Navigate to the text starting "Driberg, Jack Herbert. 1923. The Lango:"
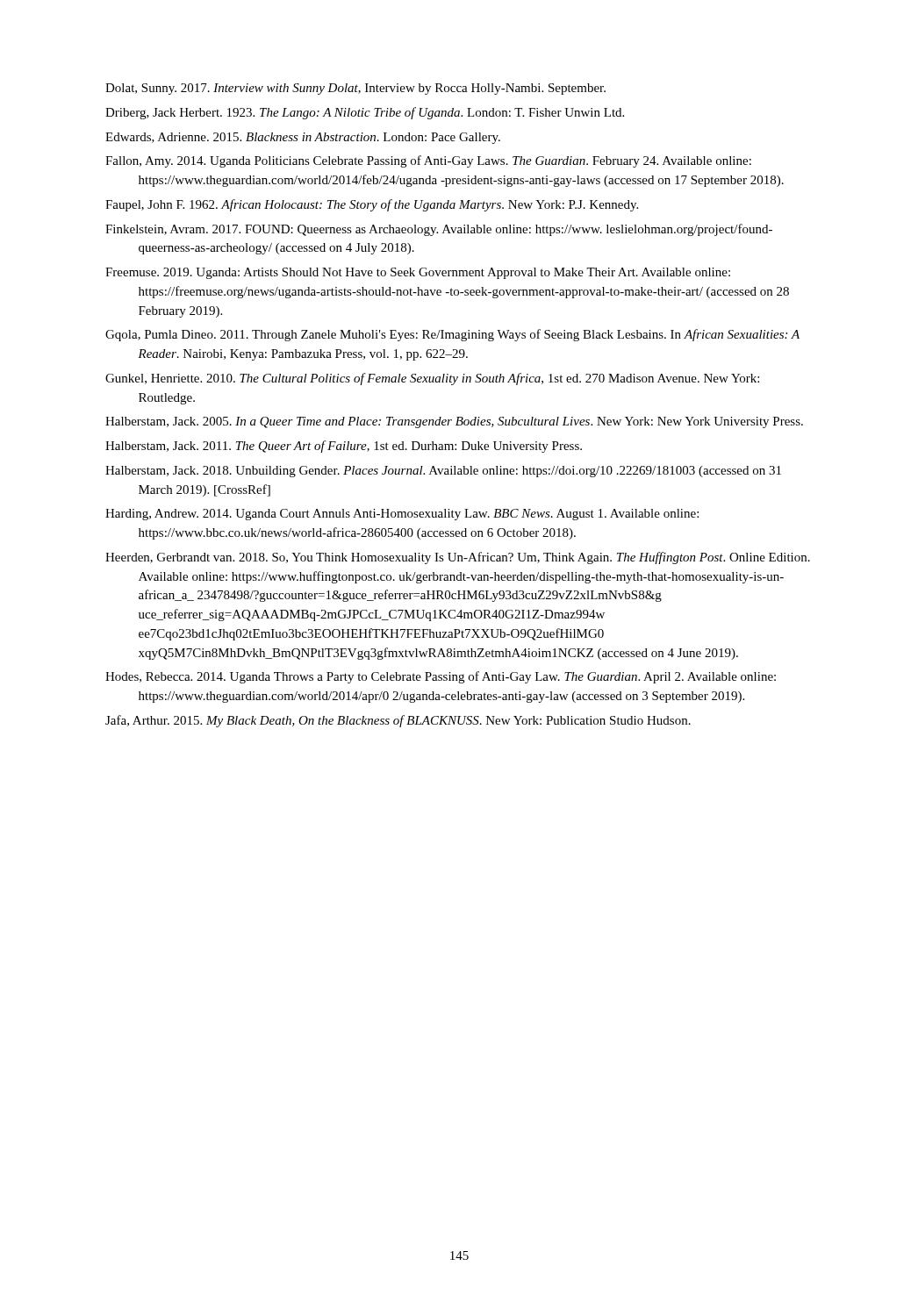 click(365, 112)
